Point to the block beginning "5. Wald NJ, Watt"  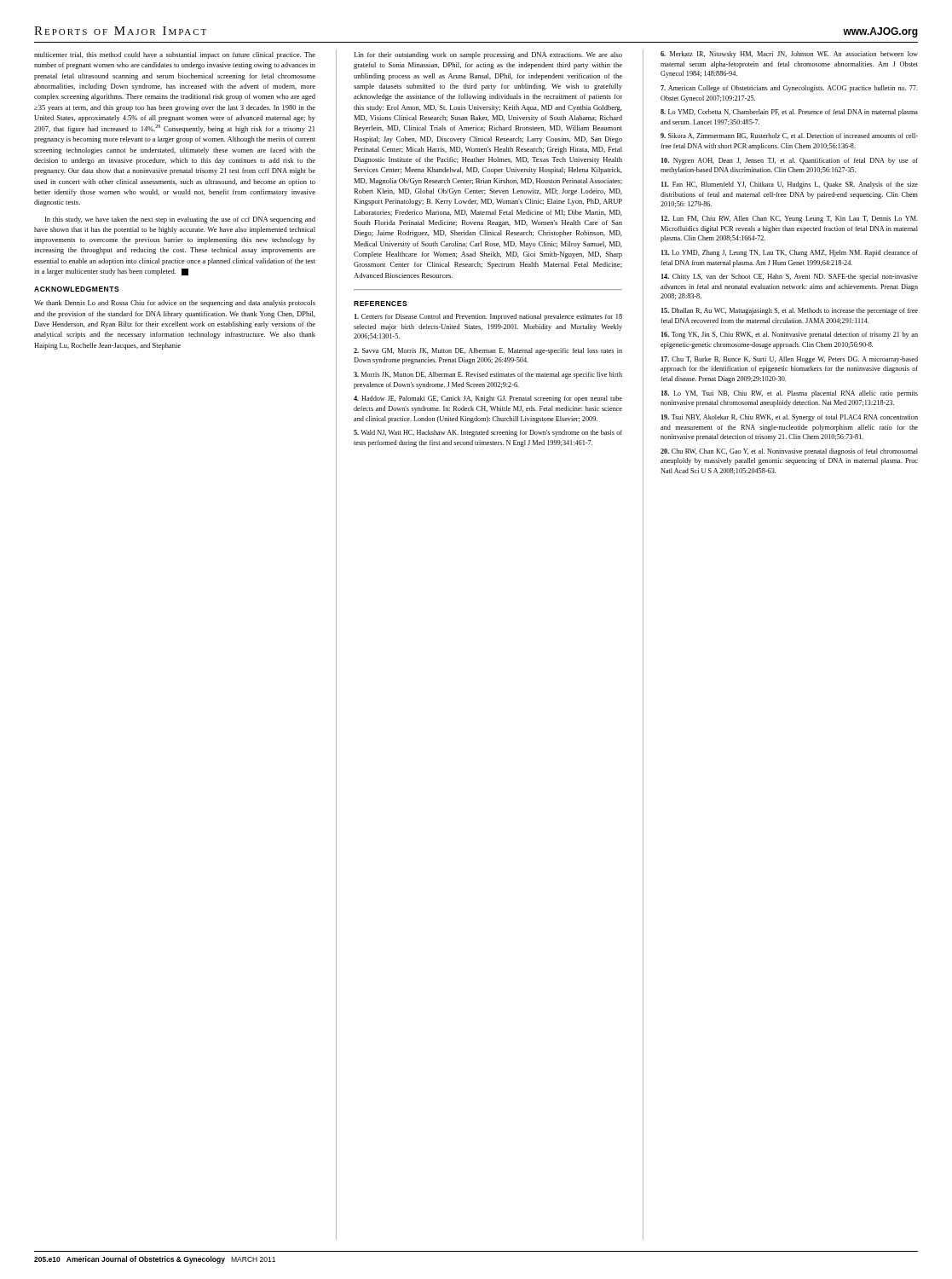tap(488, 438)
